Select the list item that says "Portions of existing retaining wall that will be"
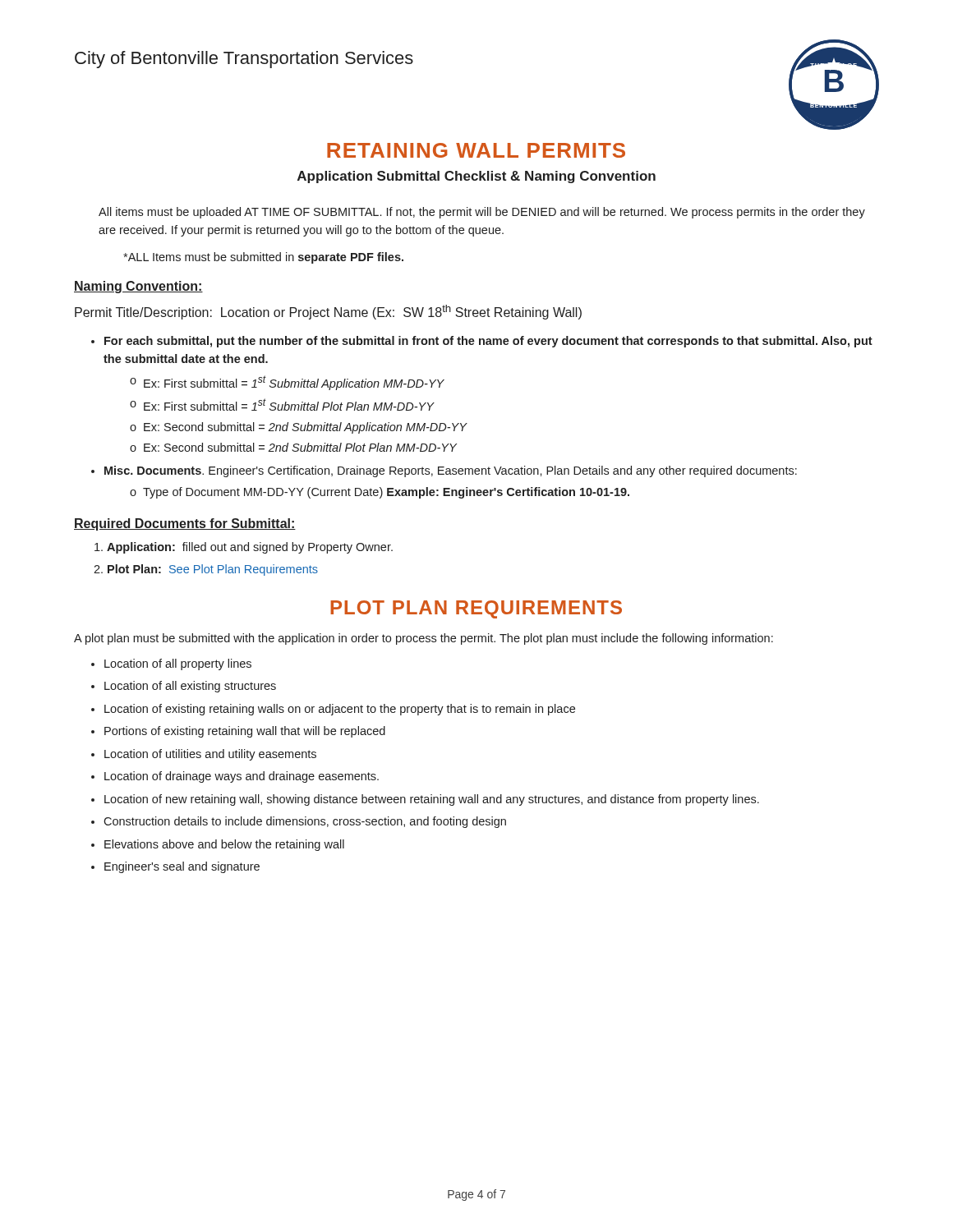The height and width of the screenshot is (1232, 953). point(245,731)
